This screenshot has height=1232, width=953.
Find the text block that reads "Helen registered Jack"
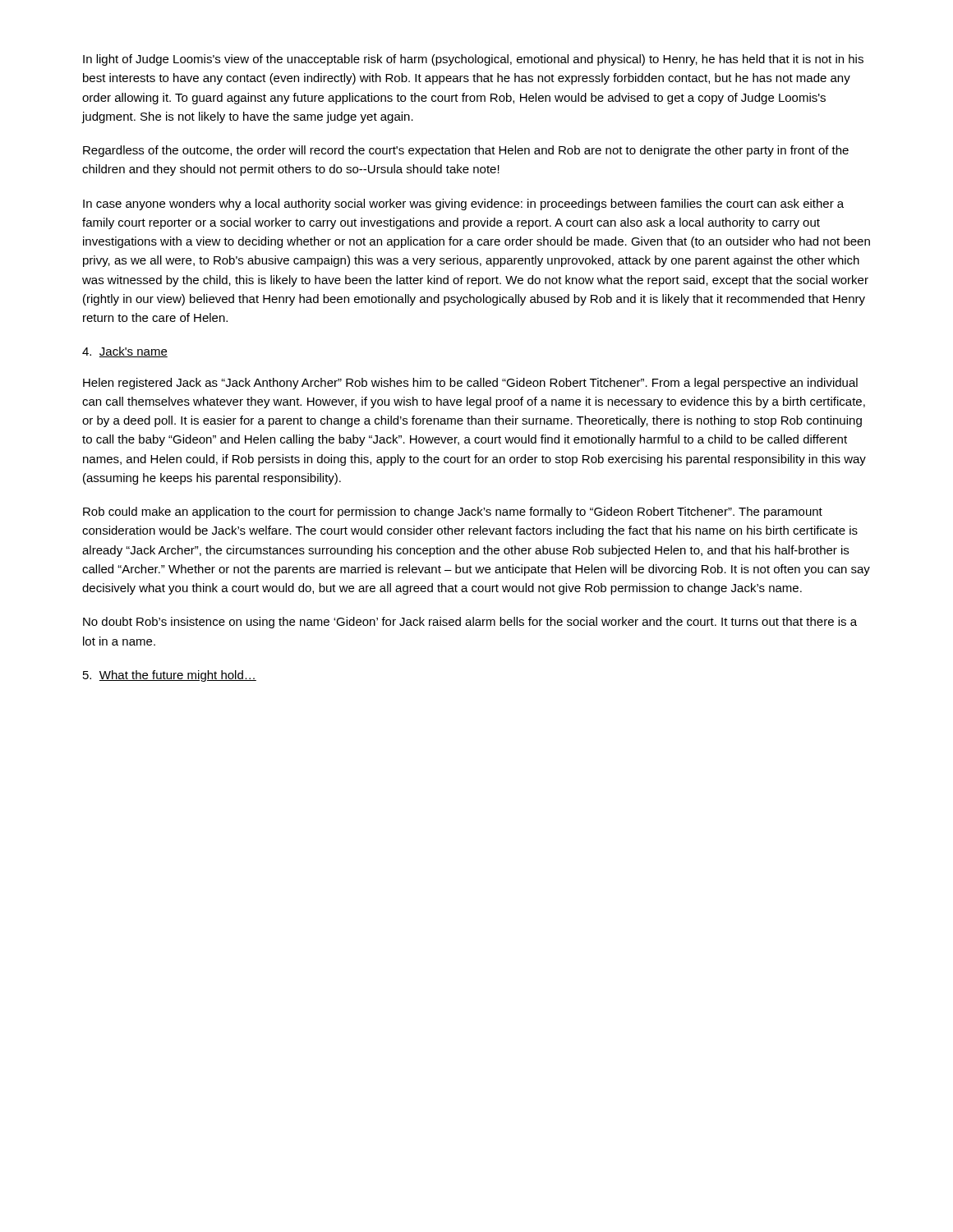[474, 430]
